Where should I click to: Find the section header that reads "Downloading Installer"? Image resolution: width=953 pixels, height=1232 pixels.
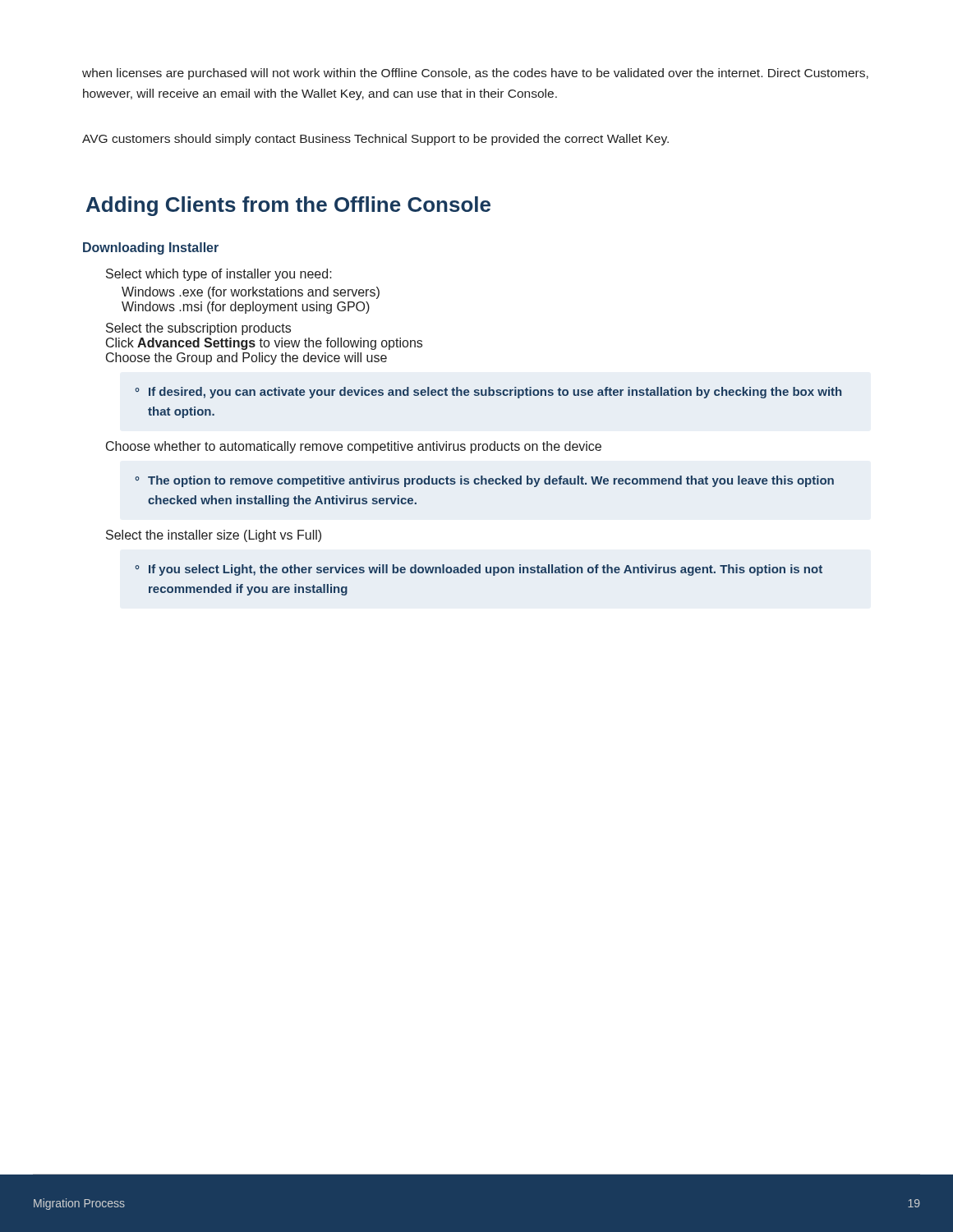tap(150, 248)
